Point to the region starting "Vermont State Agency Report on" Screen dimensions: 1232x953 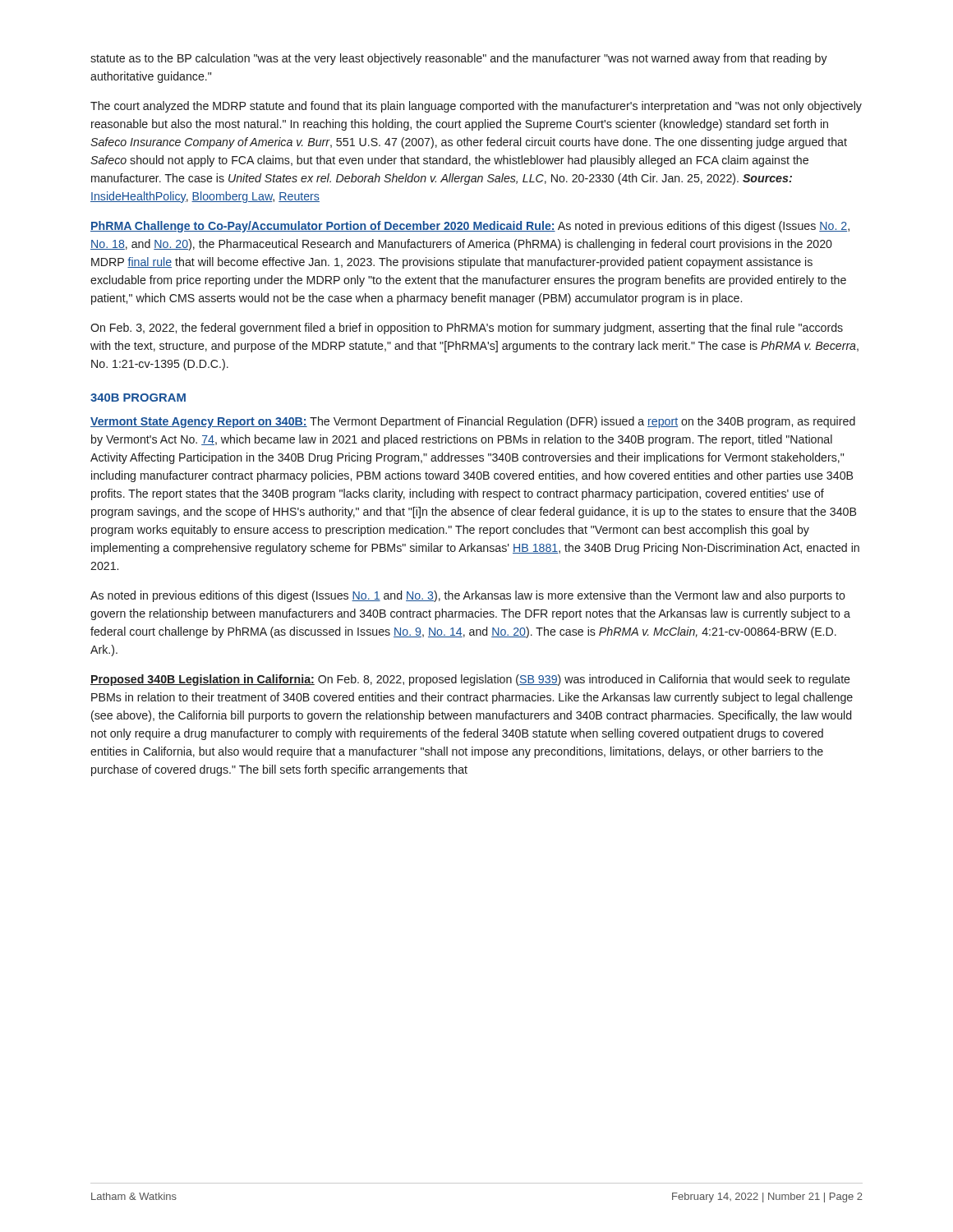pyautogui.click(x=475, y=494)
